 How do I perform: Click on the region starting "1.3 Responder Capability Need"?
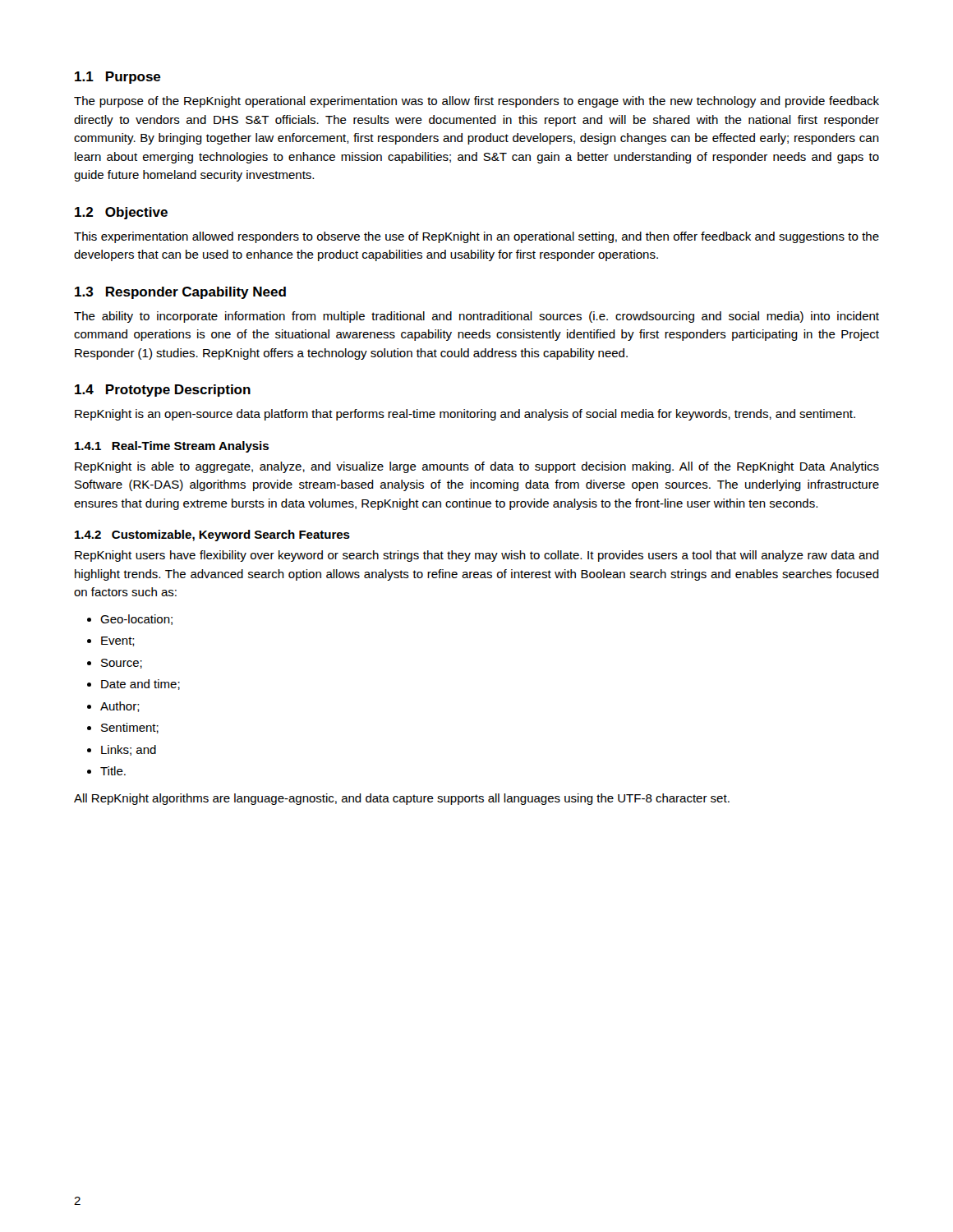point(180,292)
